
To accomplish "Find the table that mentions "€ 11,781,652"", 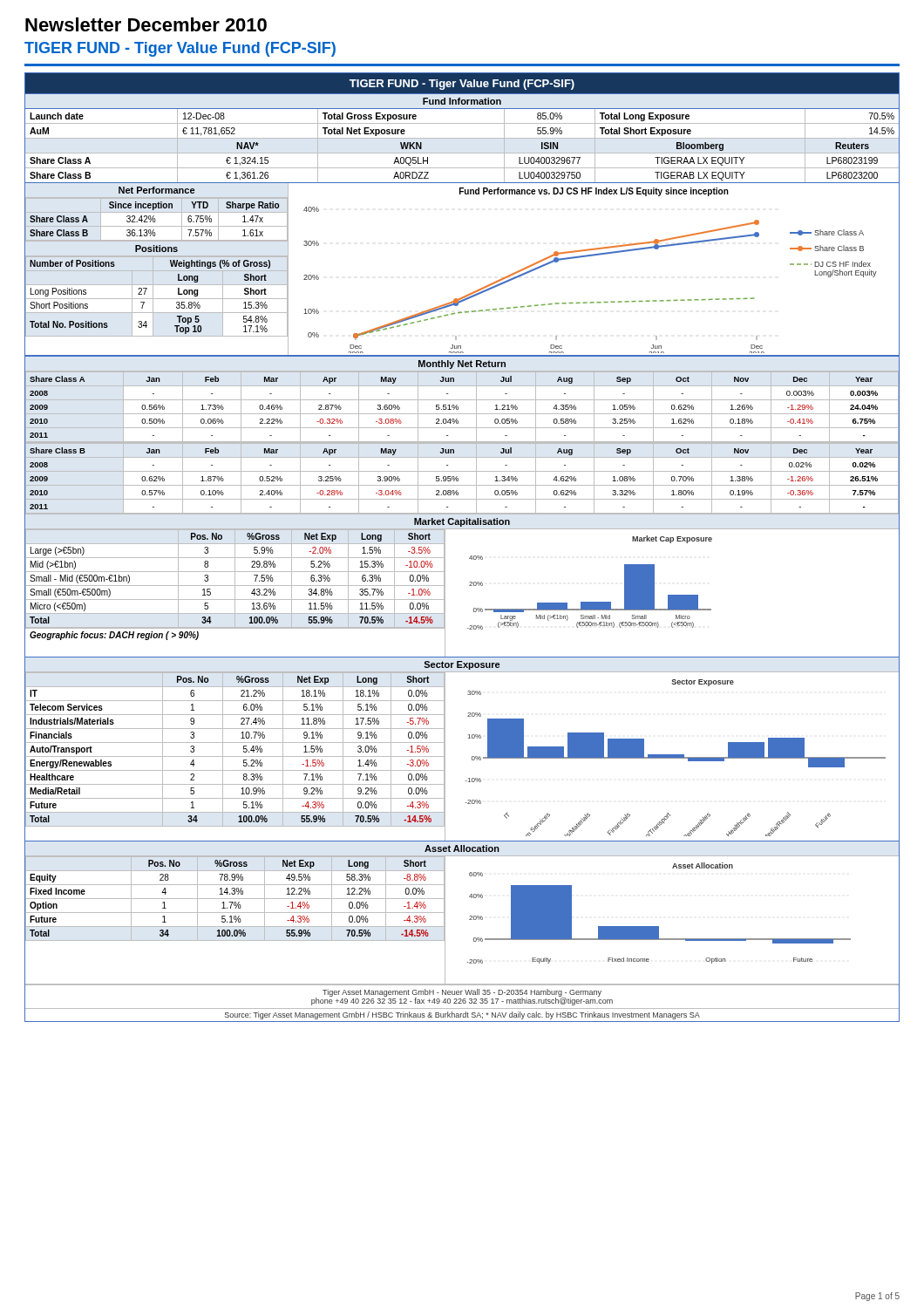I will 462,146.
